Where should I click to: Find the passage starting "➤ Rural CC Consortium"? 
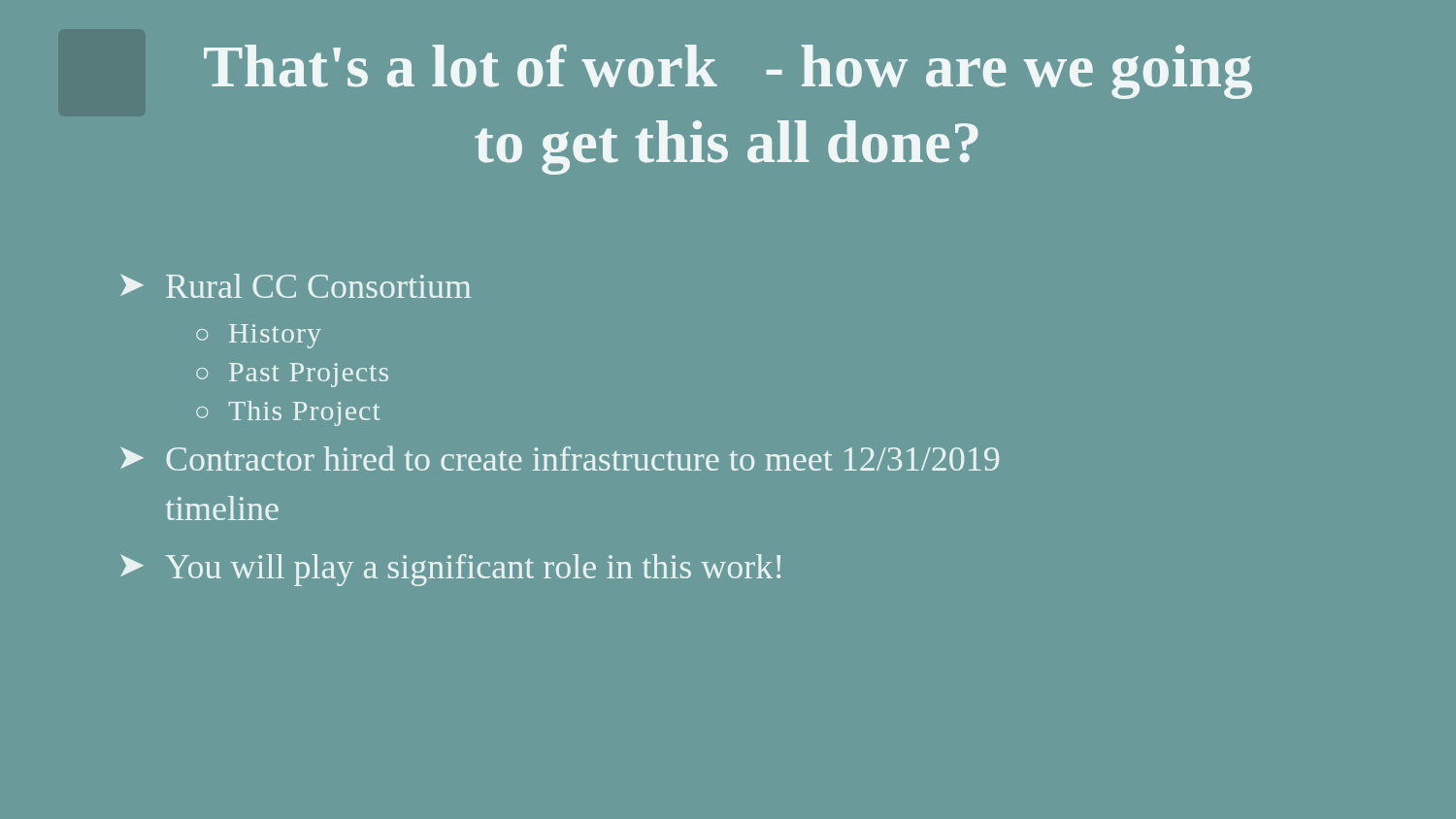(294, 286)
